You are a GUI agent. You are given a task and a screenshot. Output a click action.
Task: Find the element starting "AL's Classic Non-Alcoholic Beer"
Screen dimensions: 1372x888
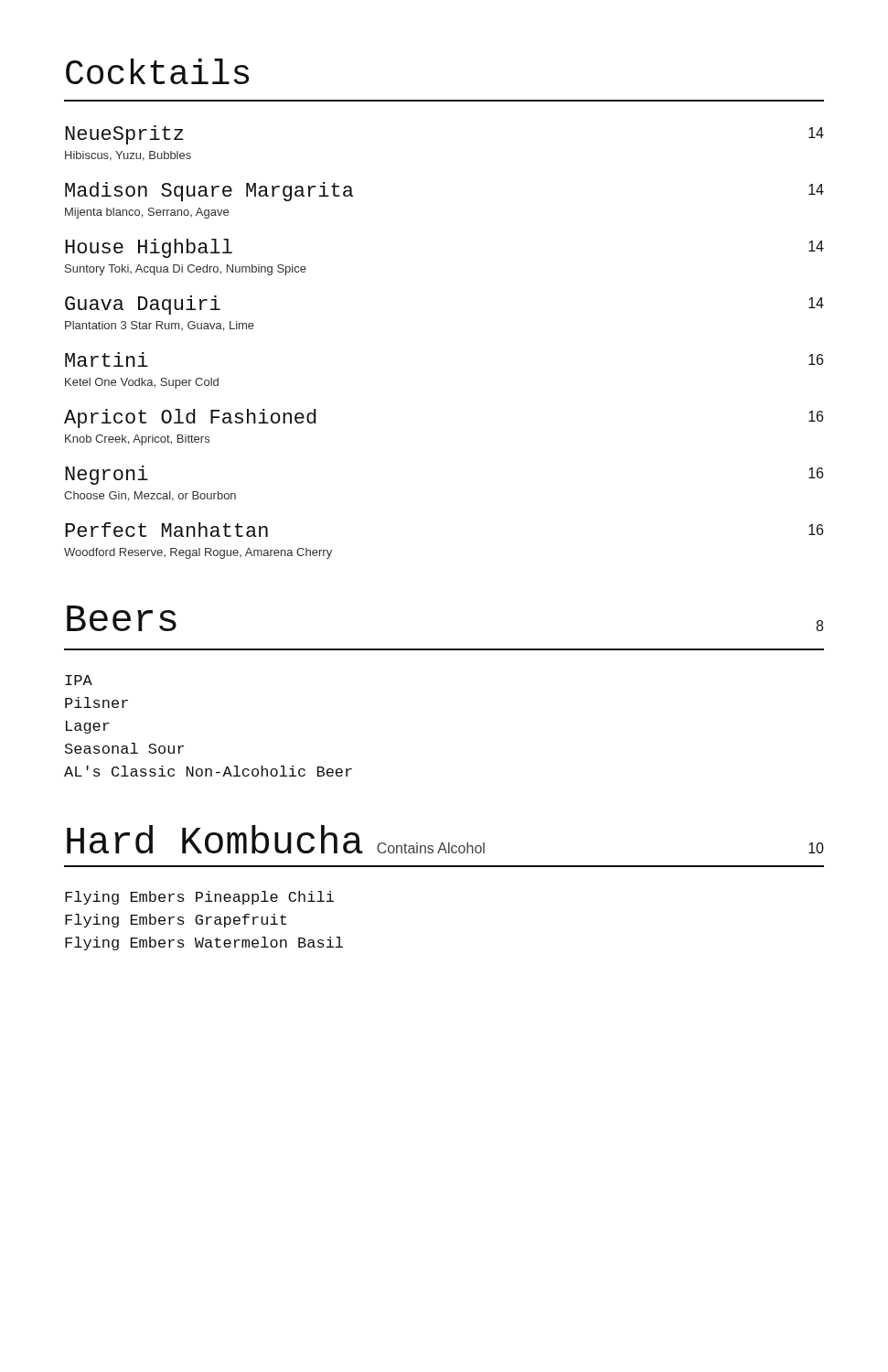click(208, 771)
